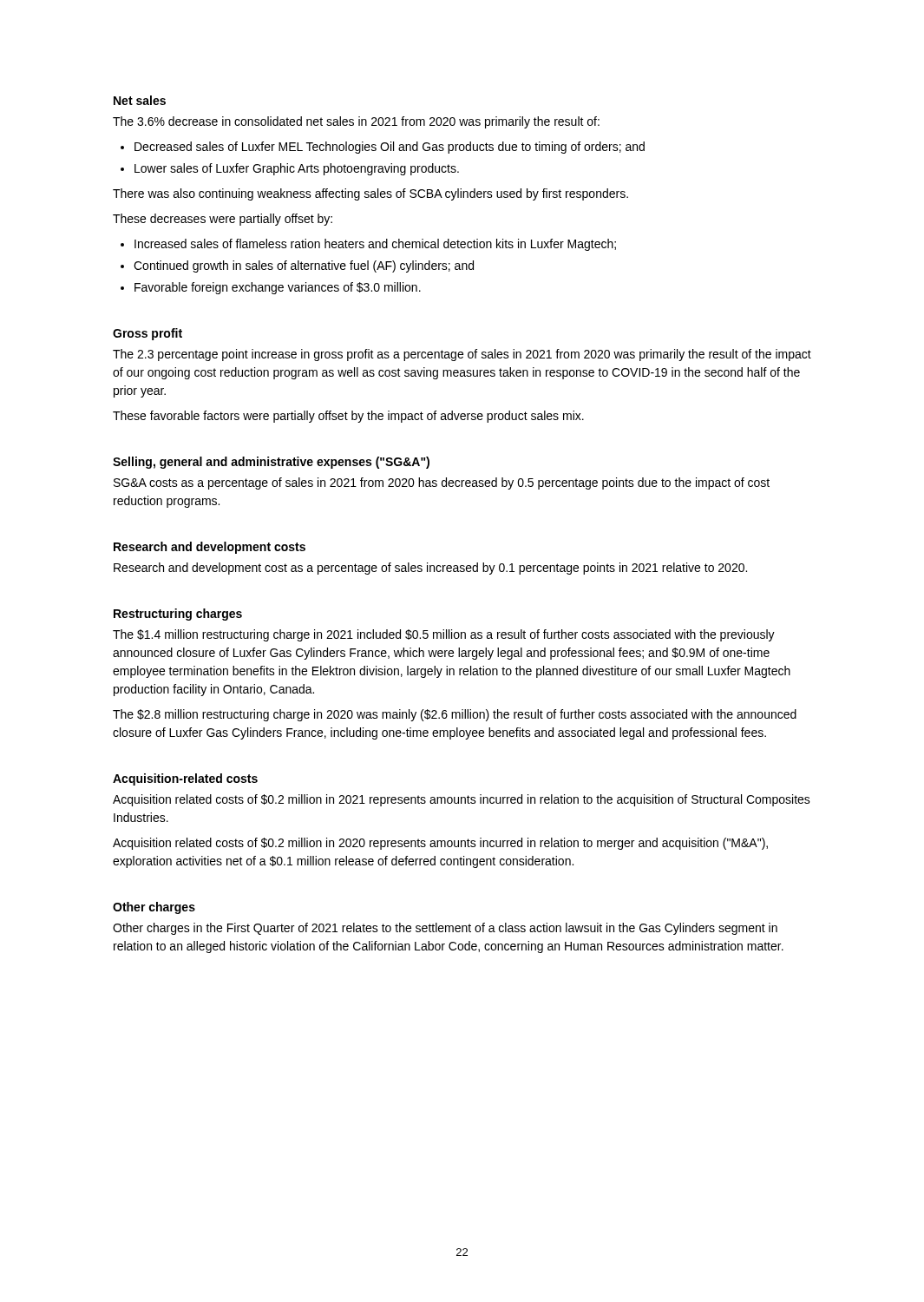Find the text block that says "The $2.8 million restructuring charge in 2020"
Viewport: 924px width, 1302px height.
pyautogui.click(x=455, y=723)
